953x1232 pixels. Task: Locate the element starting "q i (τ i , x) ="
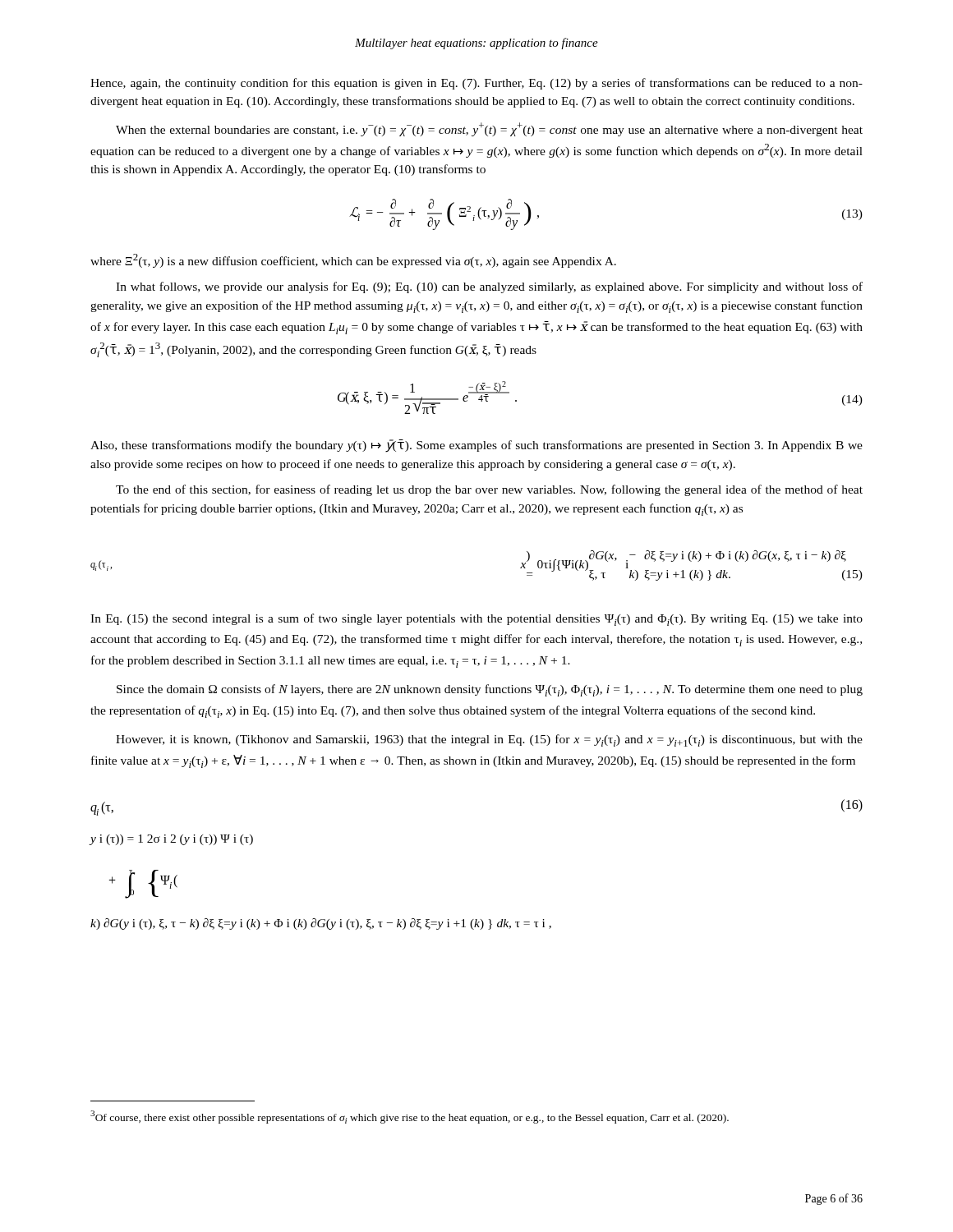pos(103,565)
